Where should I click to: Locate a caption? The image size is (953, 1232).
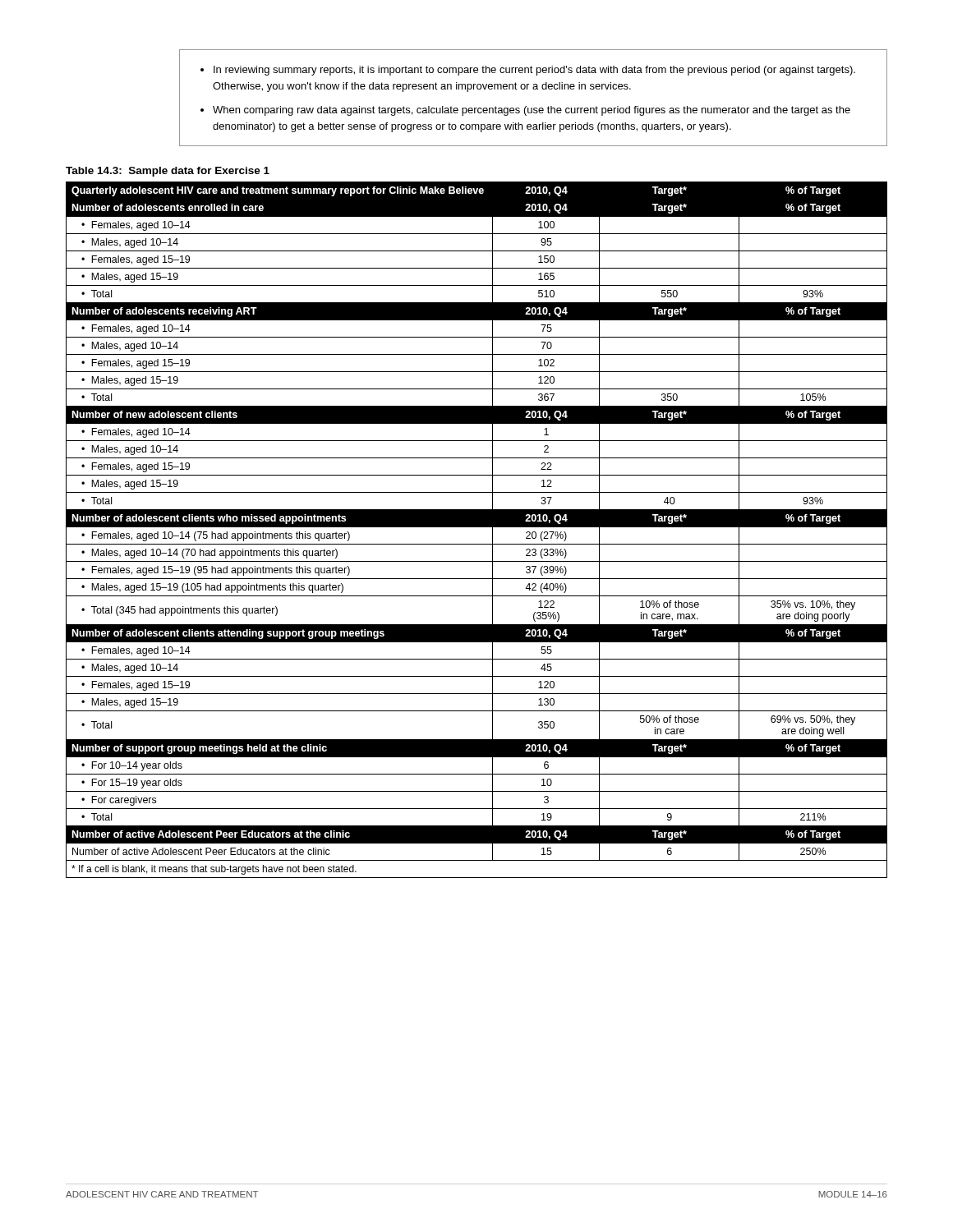tap(168, 170)
